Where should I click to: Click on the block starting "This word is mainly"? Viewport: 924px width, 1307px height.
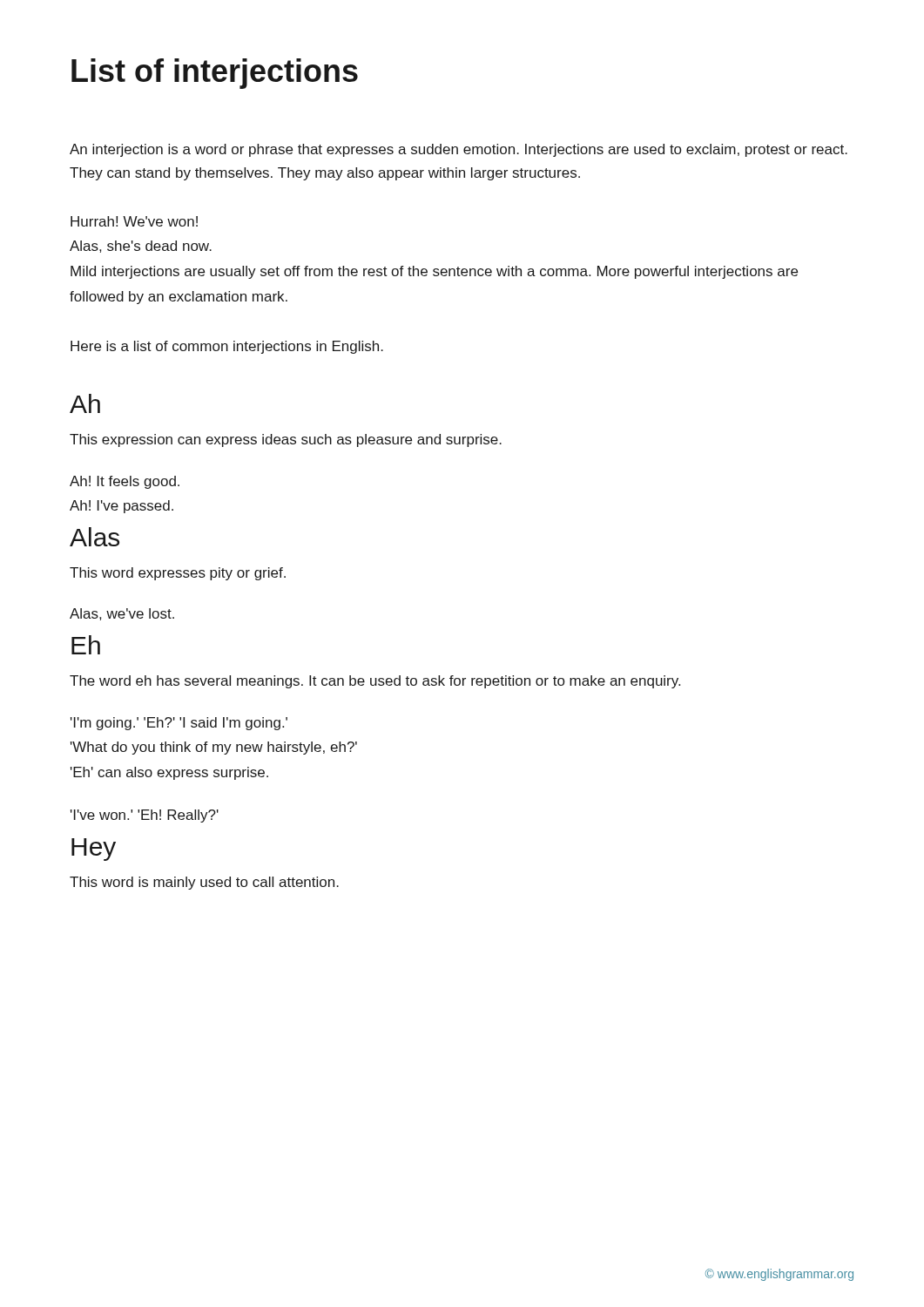click(x=205, y=882)
